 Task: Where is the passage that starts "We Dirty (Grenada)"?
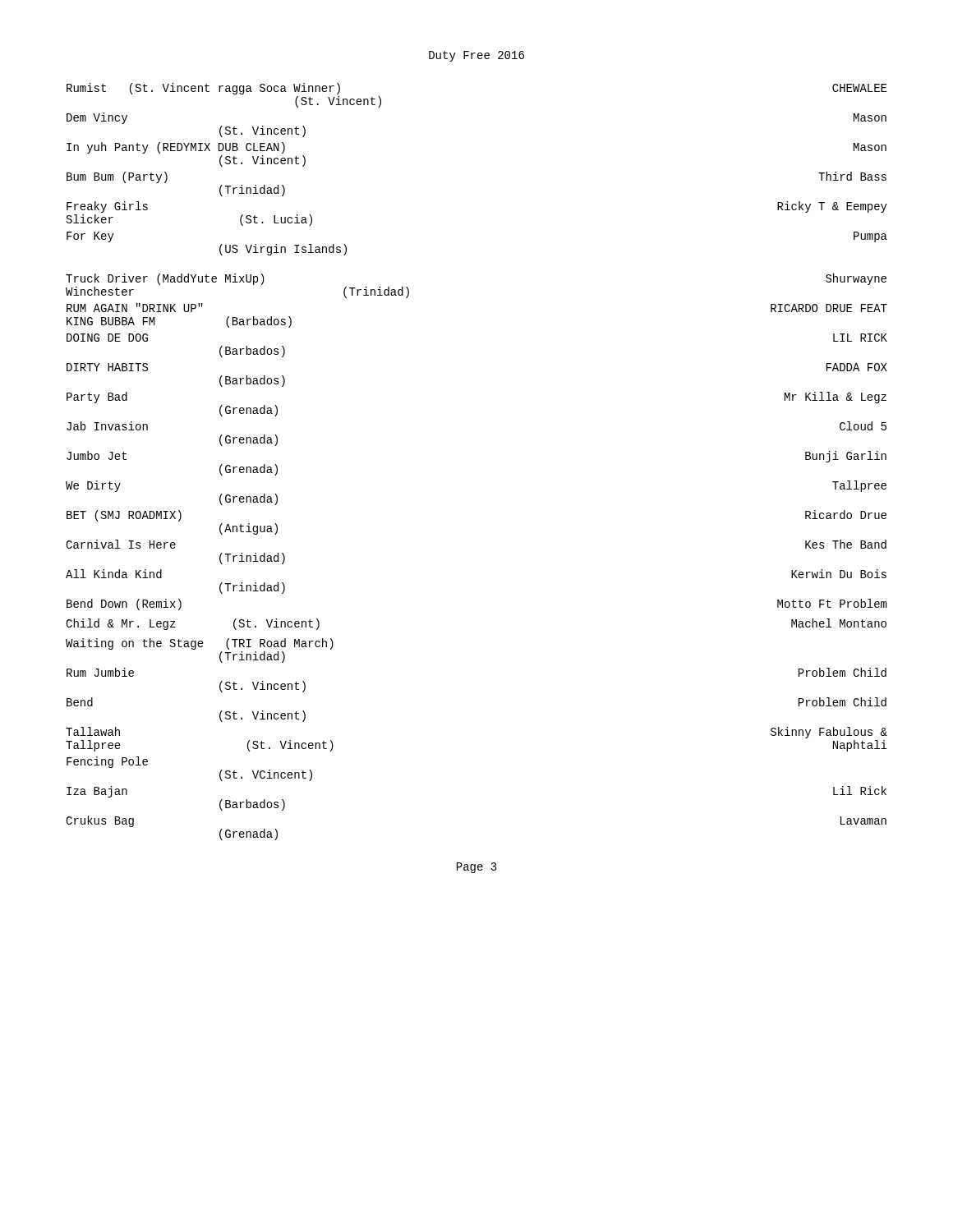click(88, 486)
